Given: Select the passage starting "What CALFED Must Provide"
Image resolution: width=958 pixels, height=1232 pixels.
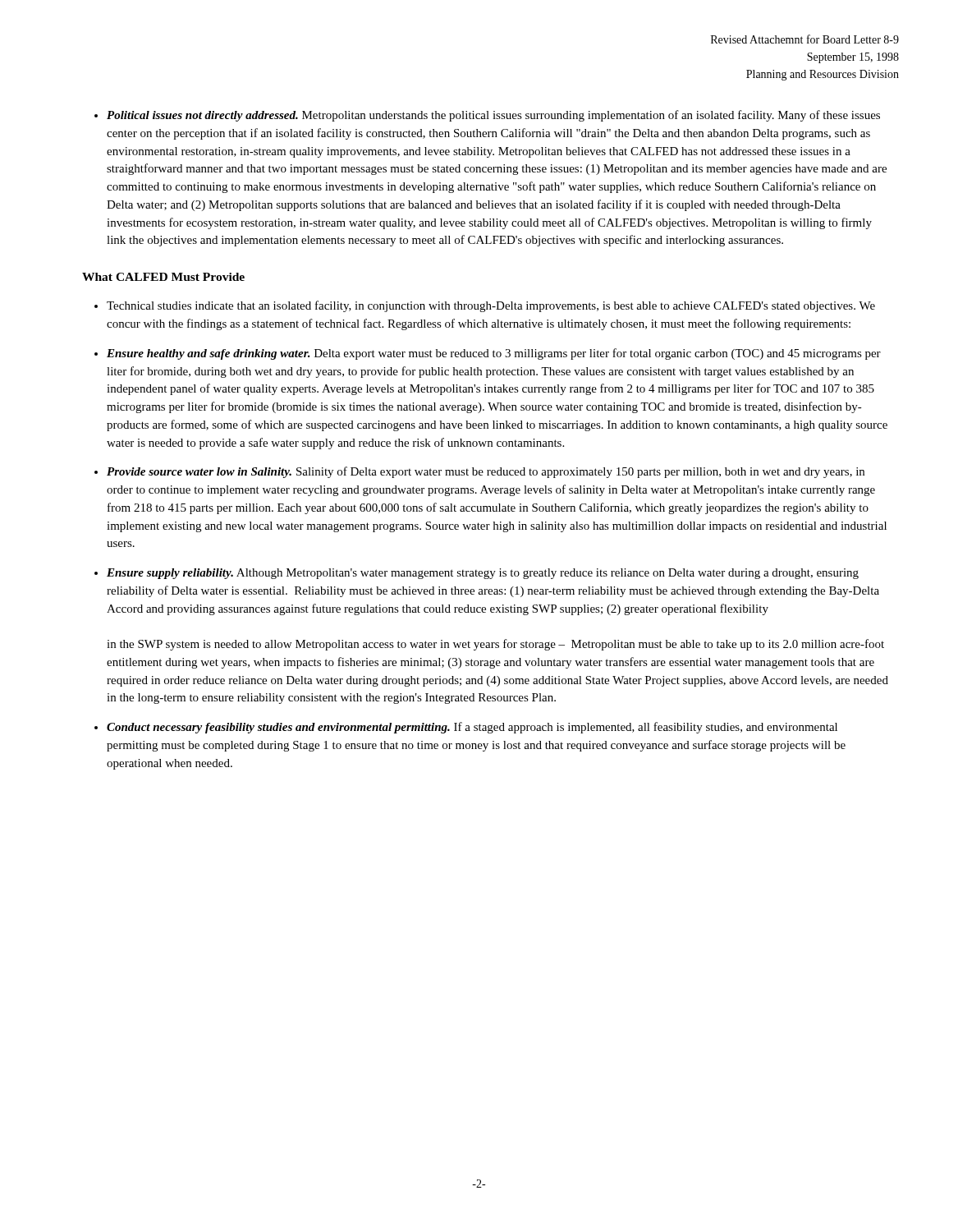Looking at the screenshot, I should tap(163, 276).
